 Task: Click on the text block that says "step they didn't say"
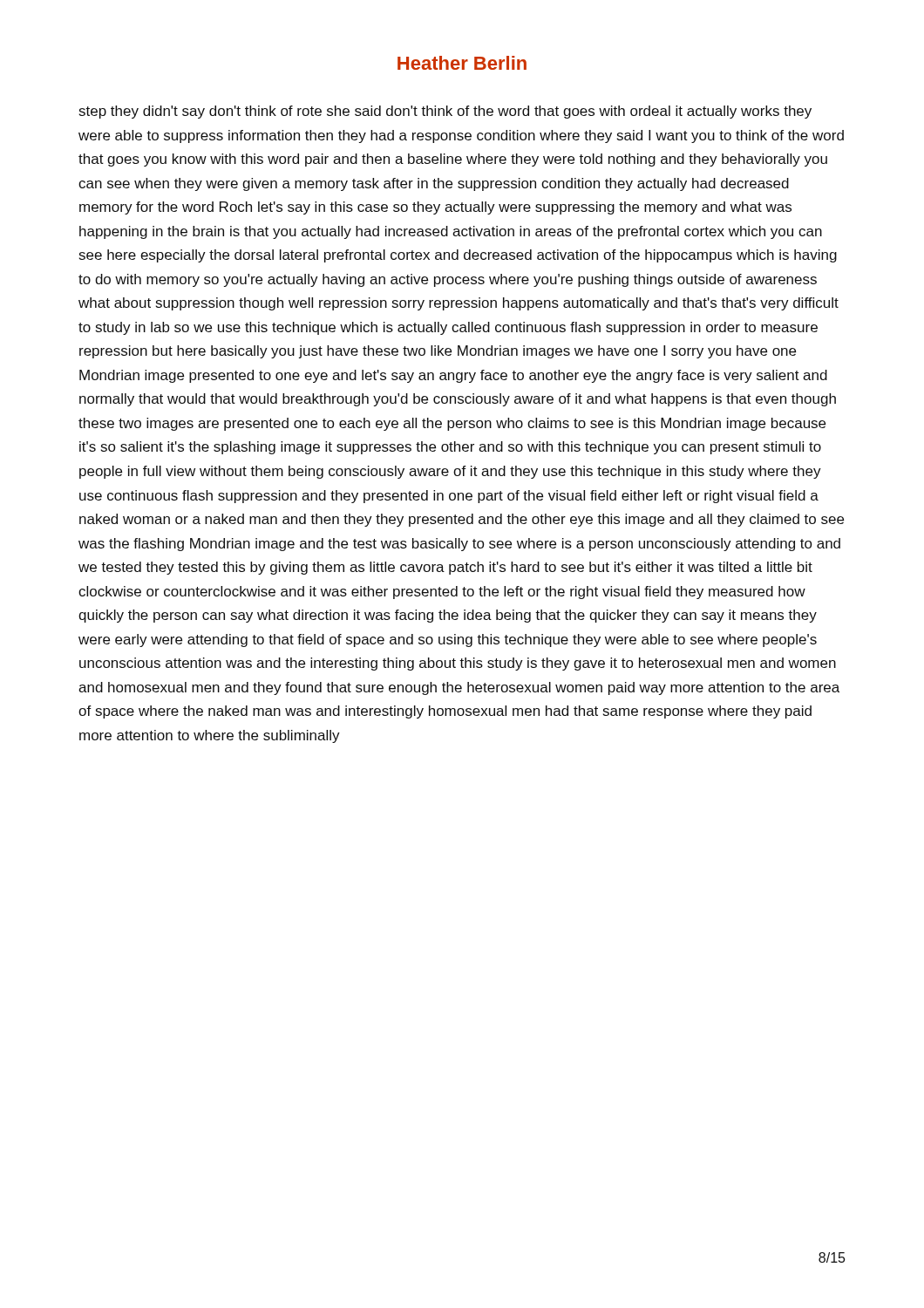coord(462,423)
